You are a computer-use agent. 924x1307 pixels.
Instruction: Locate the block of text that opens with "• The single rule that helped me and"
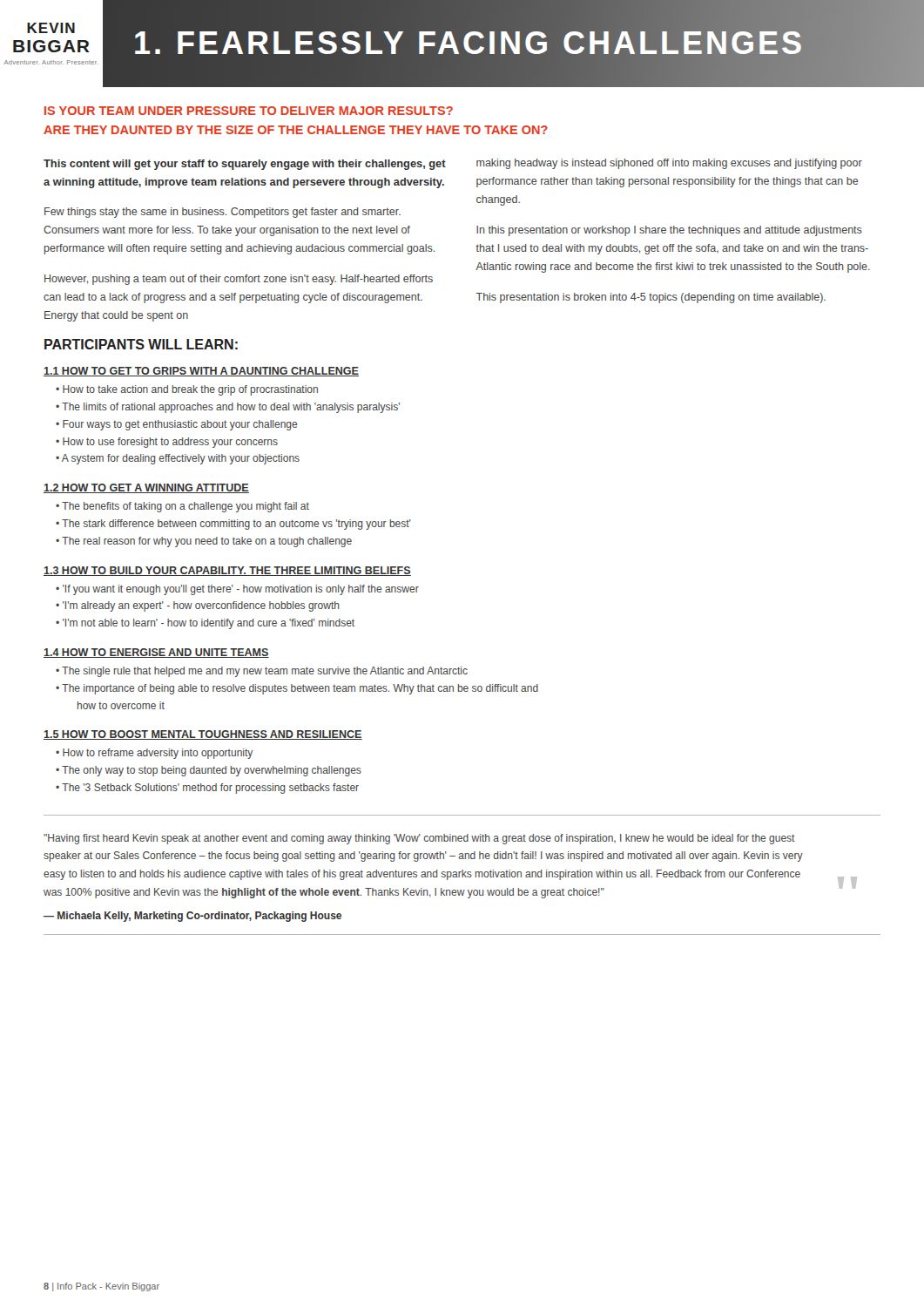coord(262,671)
